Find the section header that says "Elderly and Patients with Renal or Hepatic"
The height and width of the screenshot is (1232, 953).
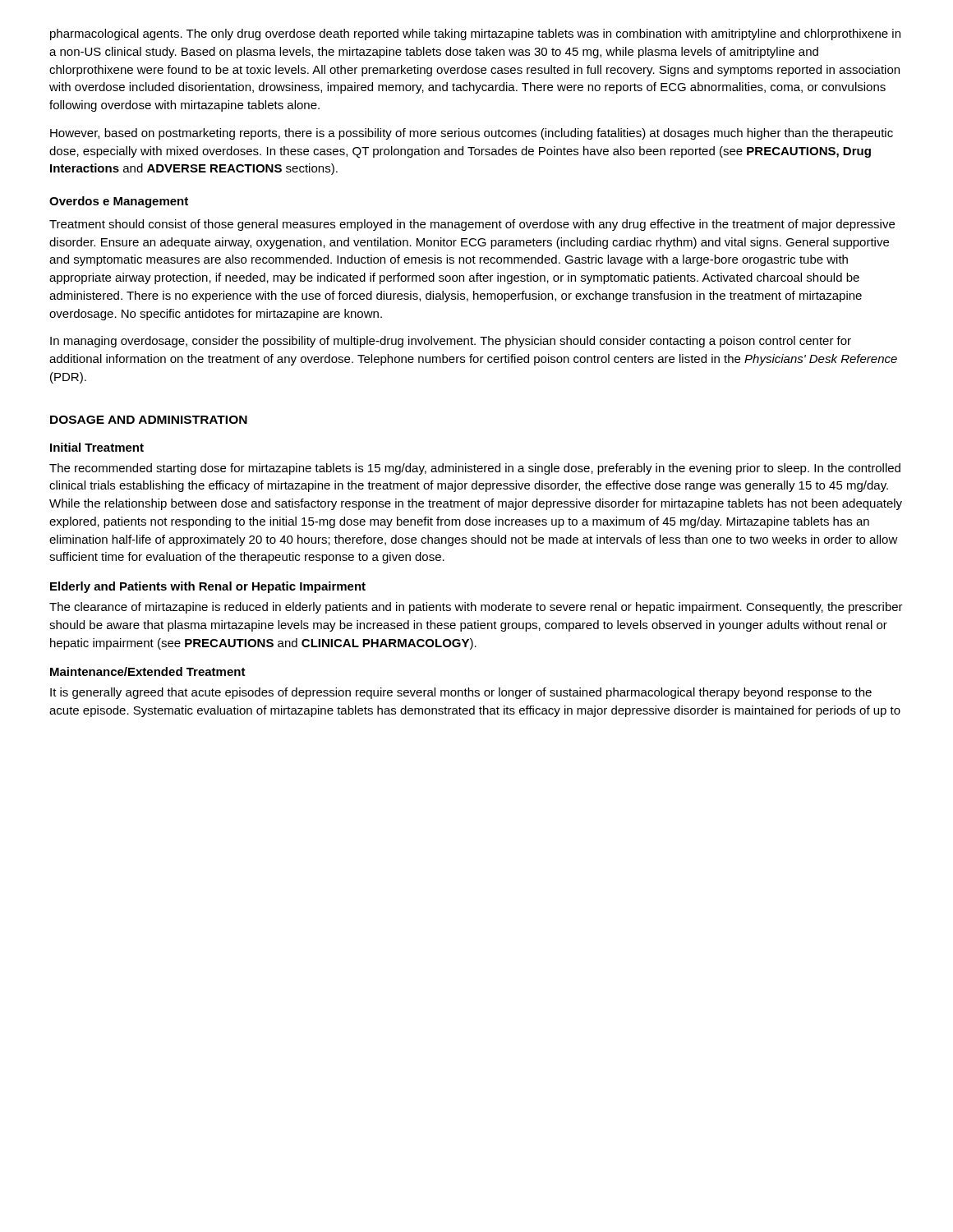tap(207, 586)
